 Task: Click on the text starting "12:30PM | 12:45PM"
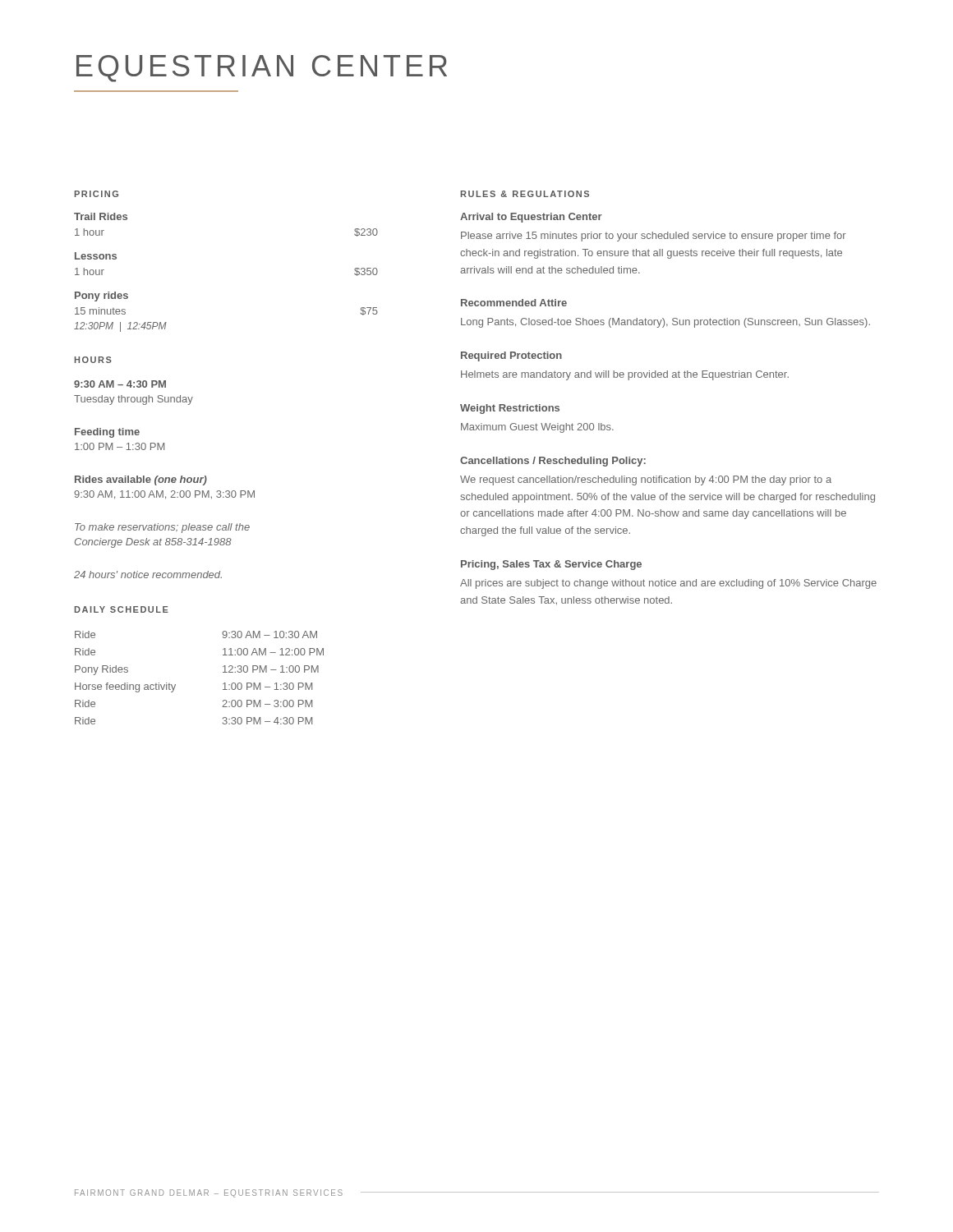click(120, 327)
